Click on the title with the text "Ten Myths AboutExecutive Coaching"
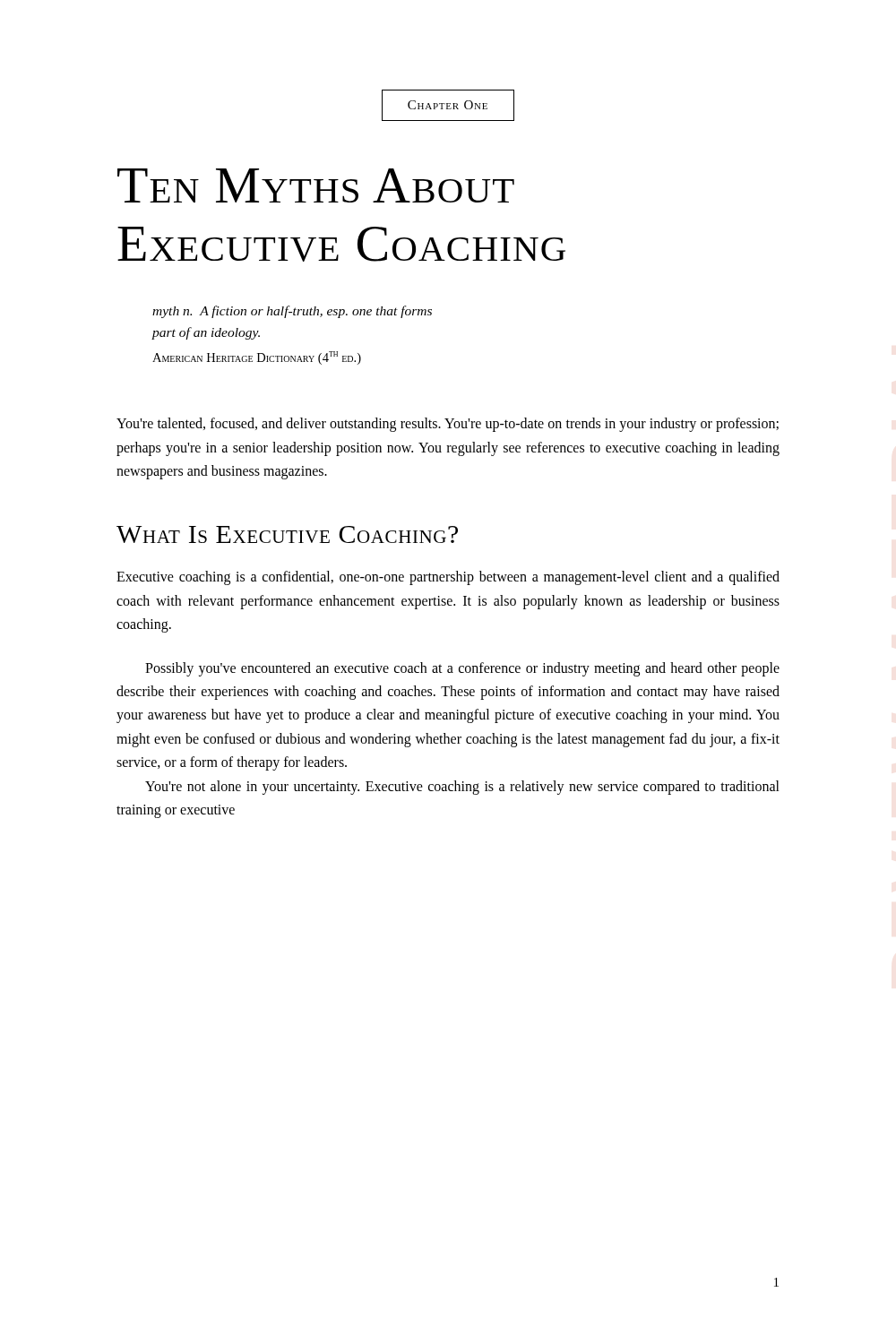The image size is (896, 1344). coord(448,215)
